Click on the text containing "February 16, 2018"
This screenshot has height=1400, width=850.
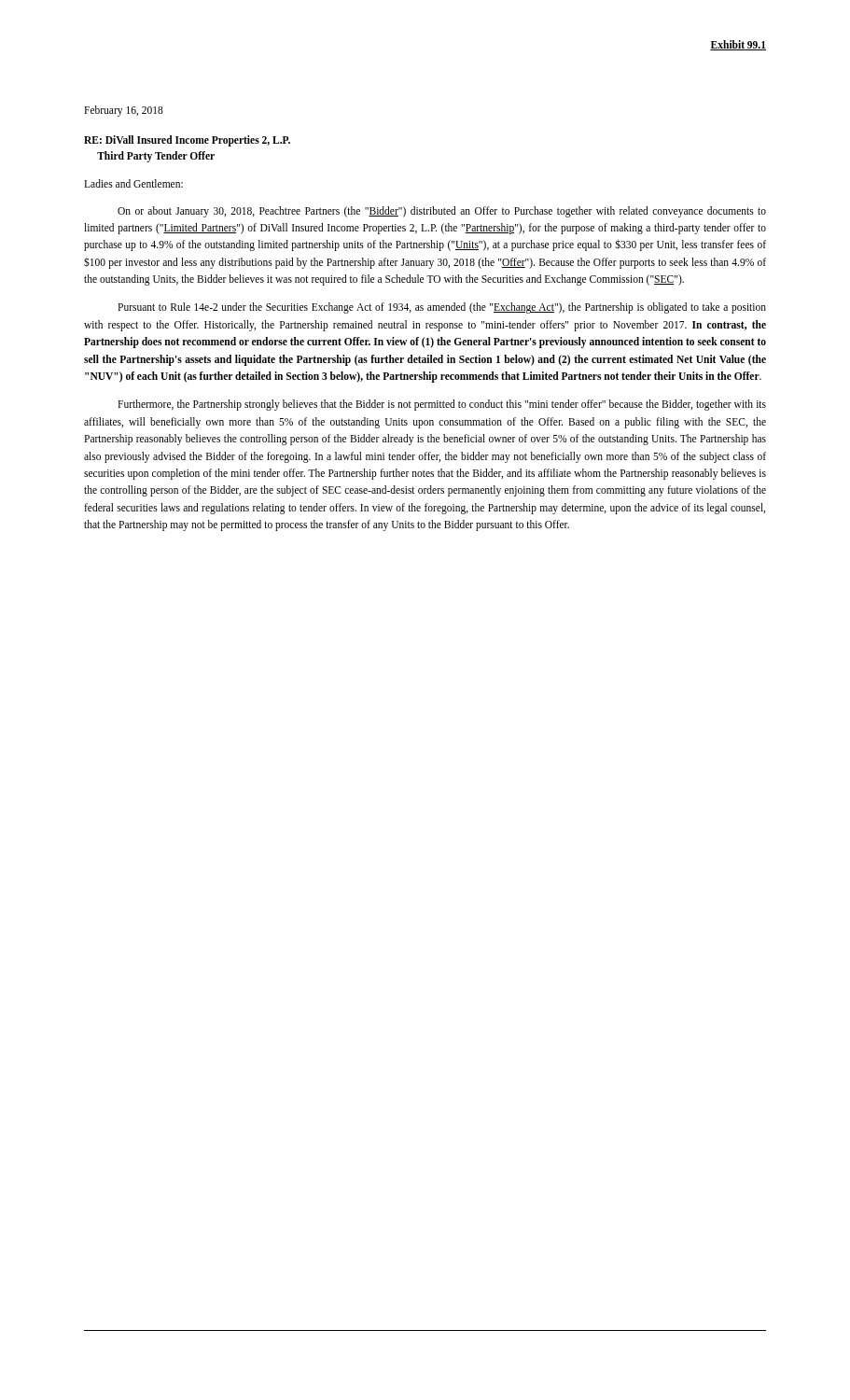pyautogui.click(x=123, y=110)
